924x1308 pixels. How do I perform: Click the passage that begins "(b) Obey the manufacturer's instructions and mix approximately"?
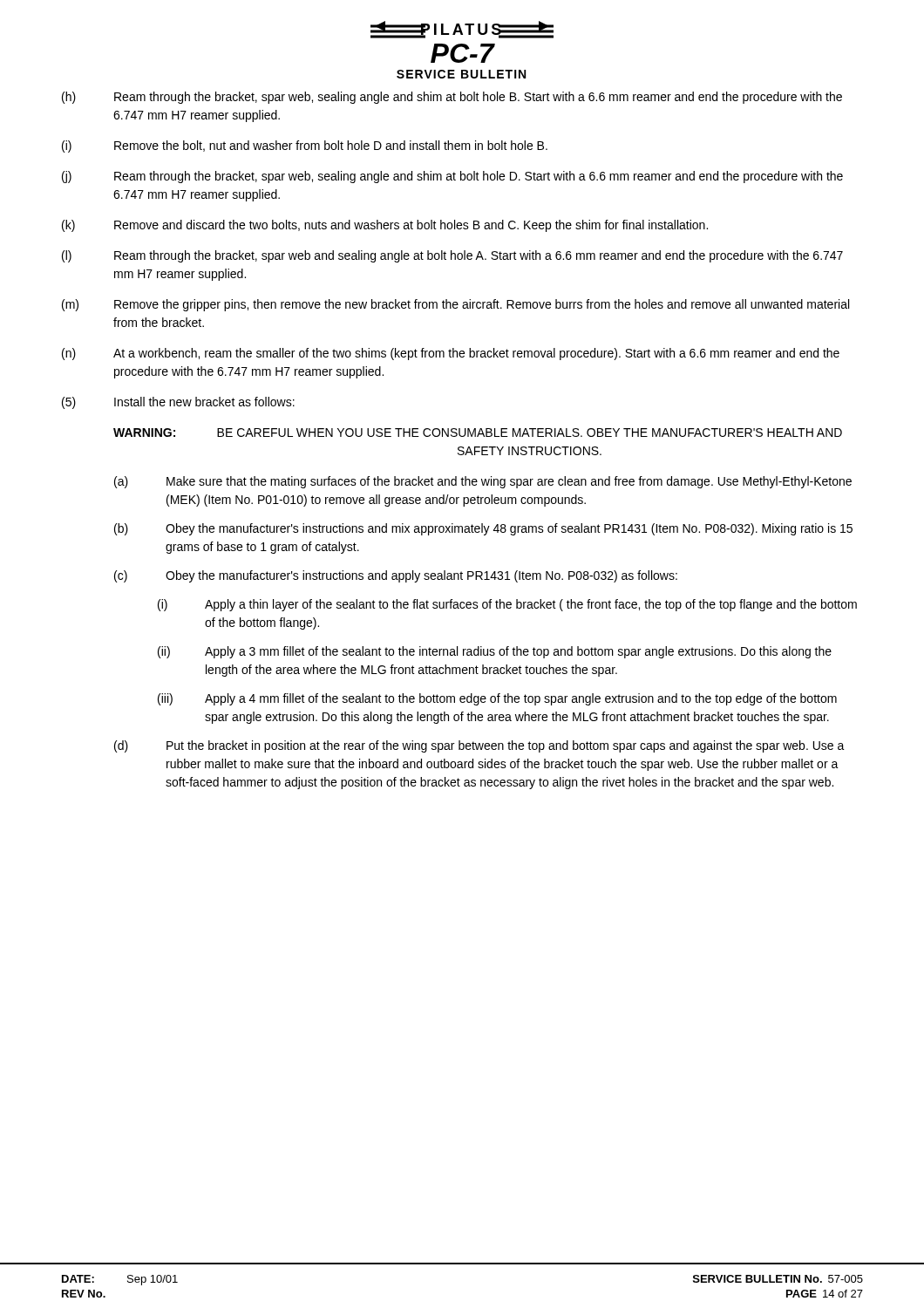point(488,538)
